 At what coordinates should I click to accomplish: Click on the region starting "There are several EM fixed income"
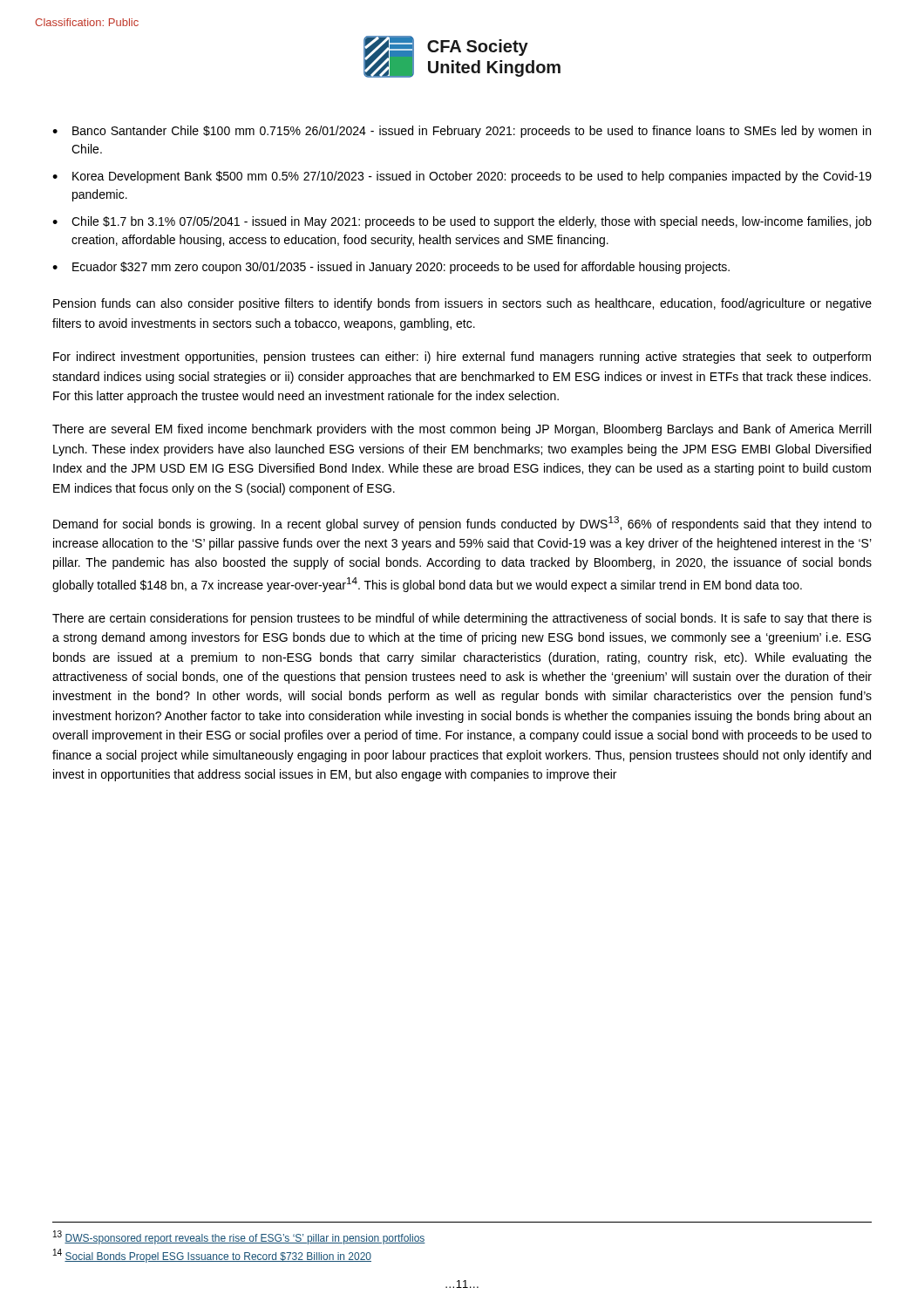click(462, 459)
